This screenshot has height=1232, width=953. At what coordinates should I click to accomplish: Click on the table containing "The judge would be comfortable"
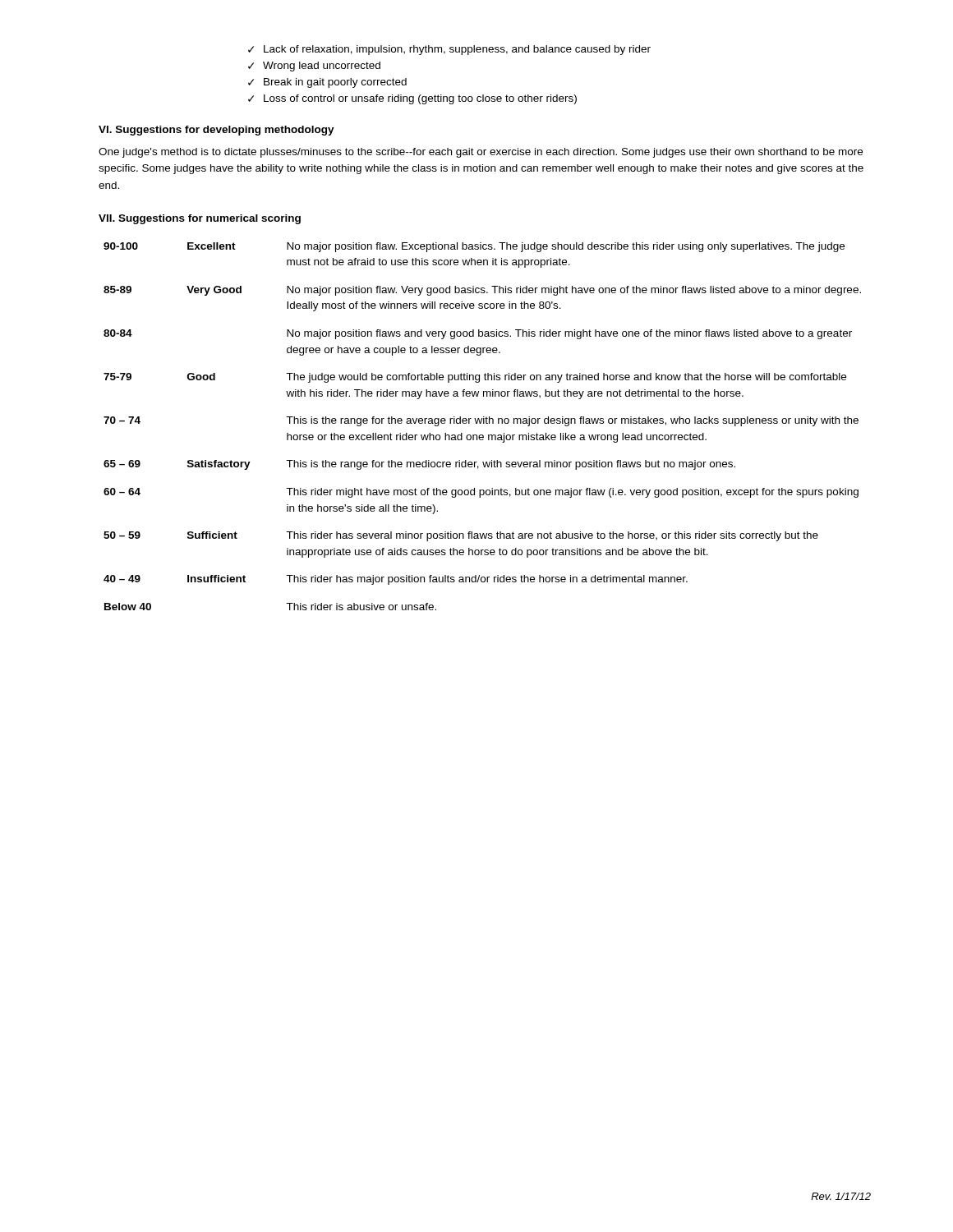(x=485, y=426)
